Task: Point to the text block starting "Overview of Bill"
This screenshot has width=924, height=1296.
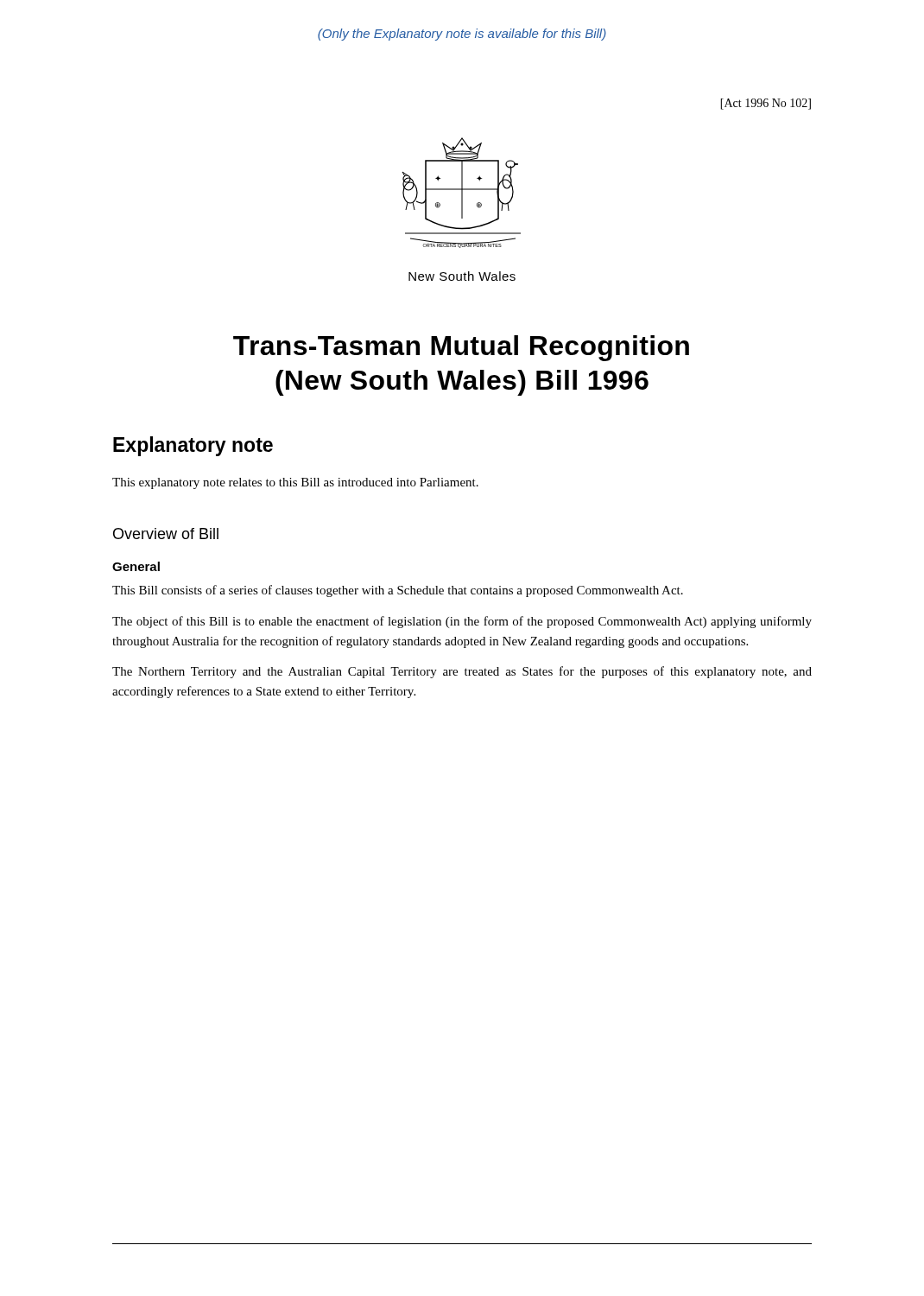Action: click(166, 534)
